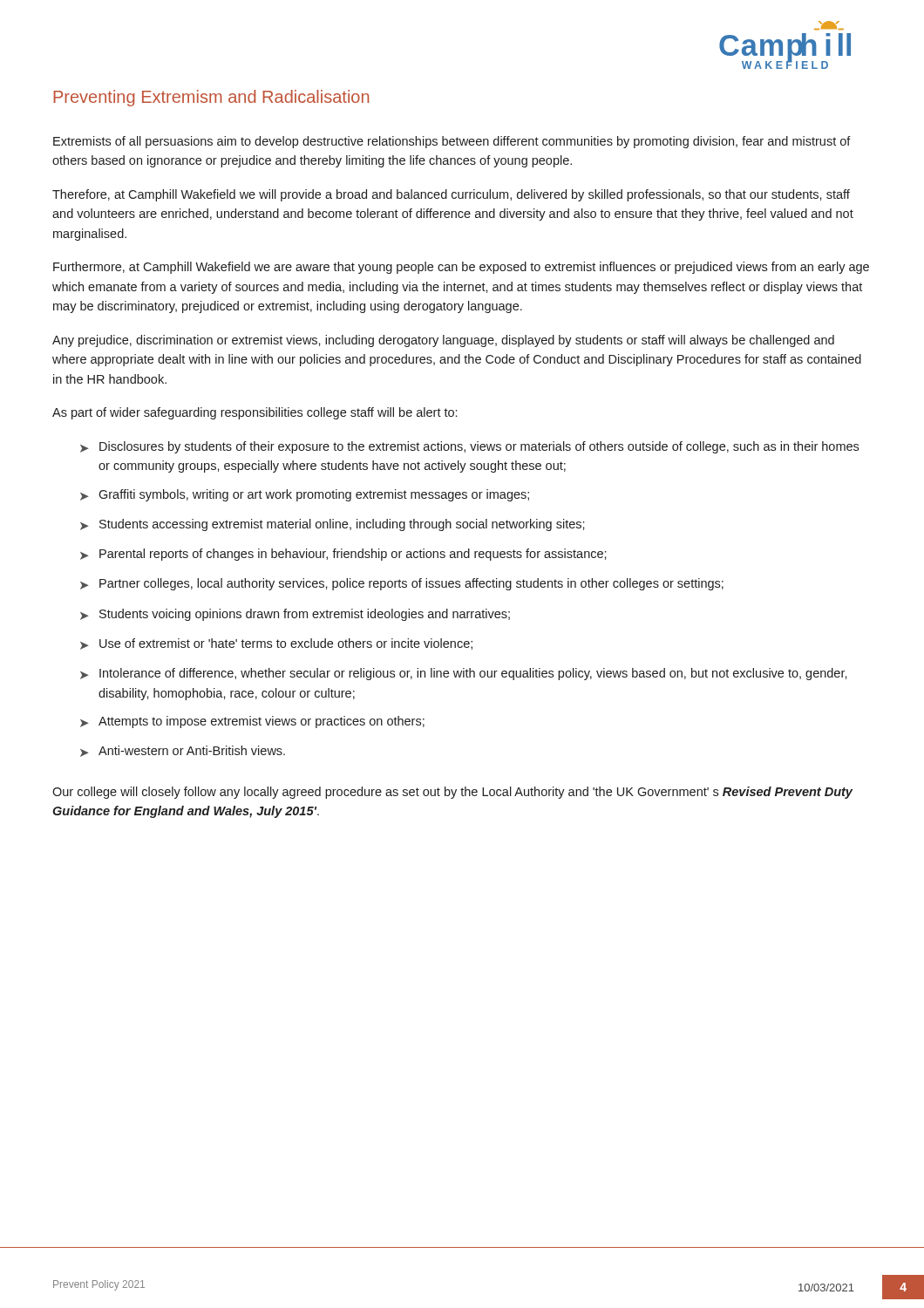Find the text block containing "Extremists of all persuasions"
Viewport: 924px width, 1308px height.
coord(451,151)
